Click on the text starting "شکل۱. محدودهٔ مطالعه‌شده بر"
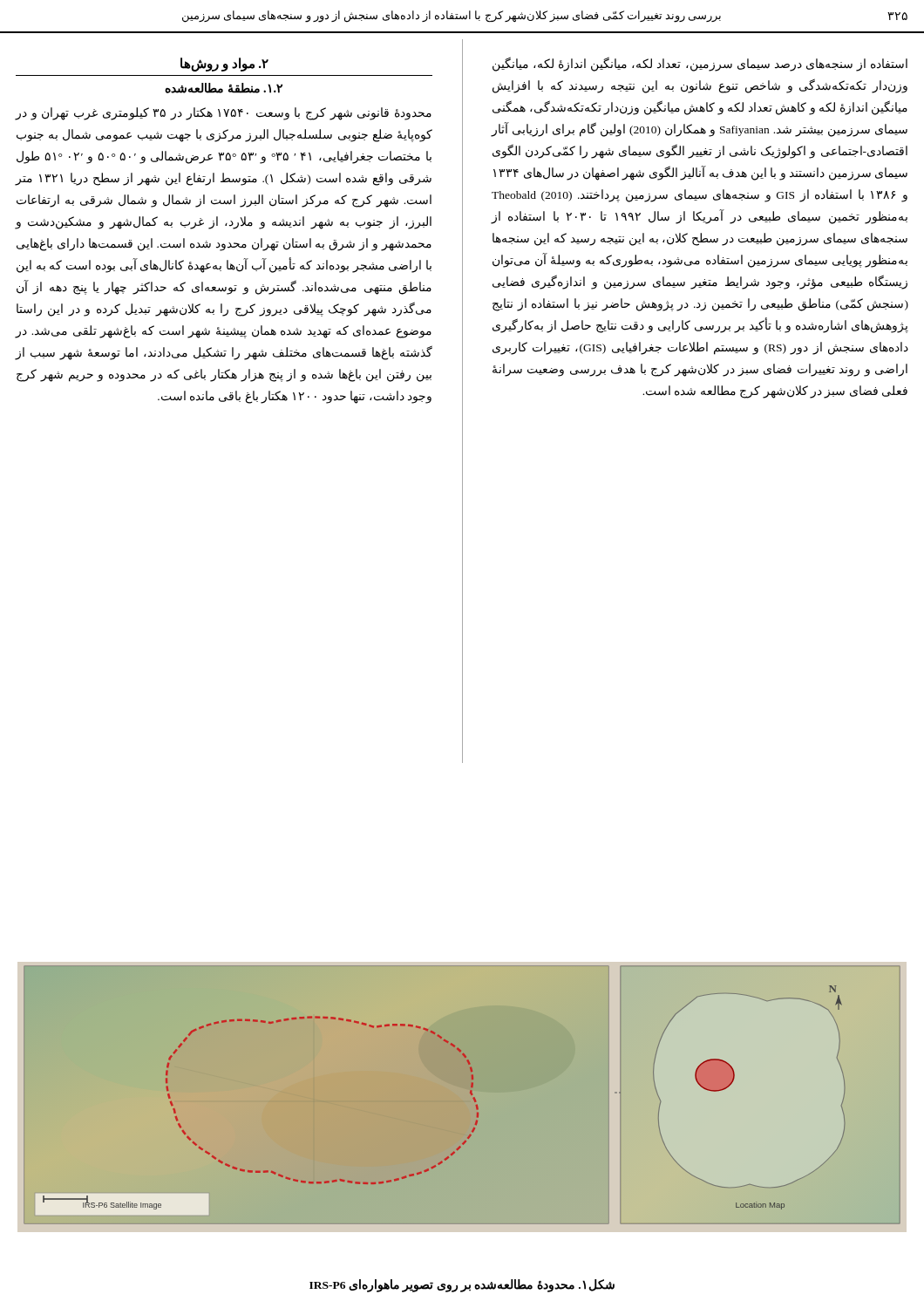Screen dimensions: 1308x924 coord(462,1285)
